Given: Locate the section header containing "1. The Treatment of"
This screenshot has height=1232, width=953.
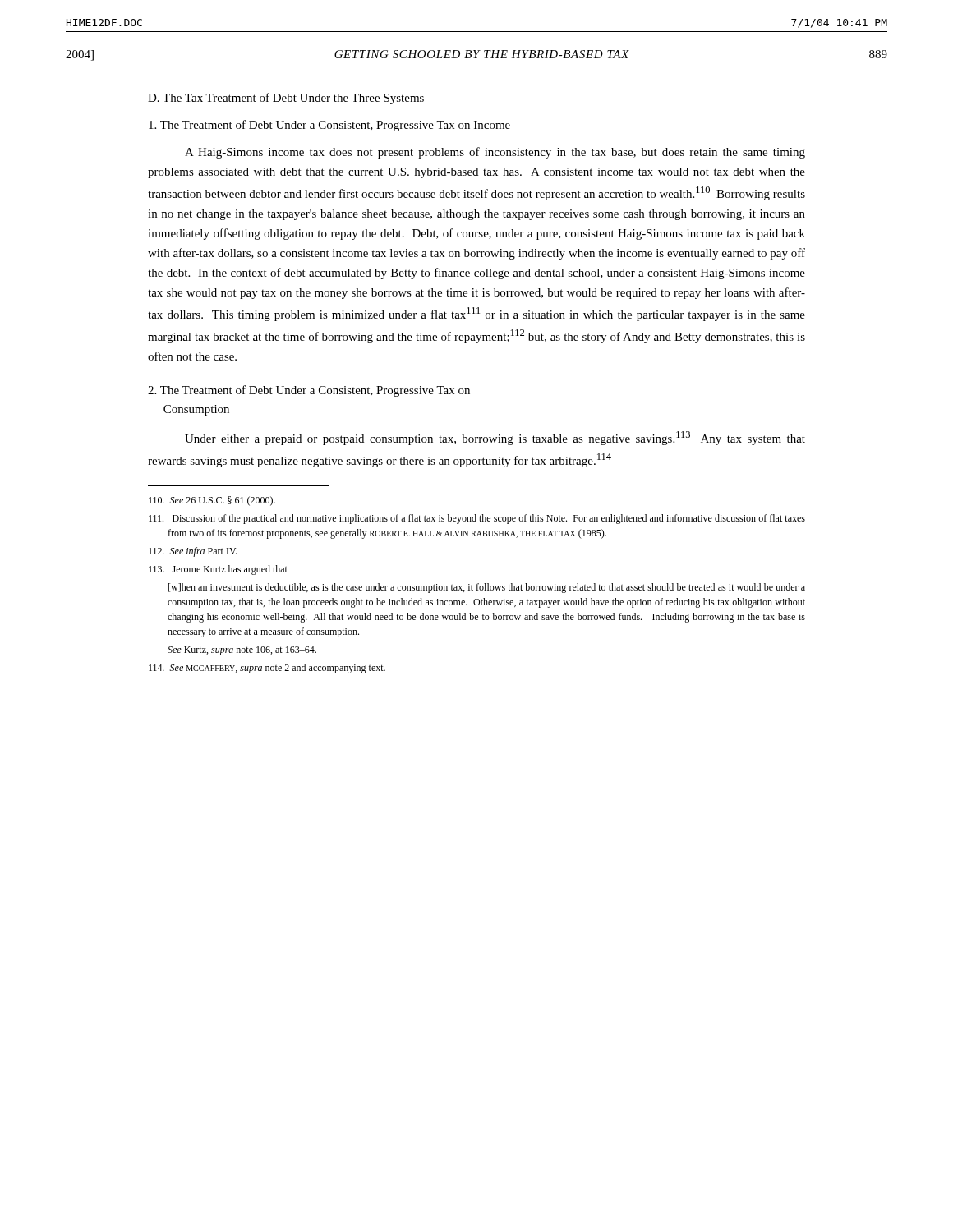Looking at the screenshot, I should 329,124.
